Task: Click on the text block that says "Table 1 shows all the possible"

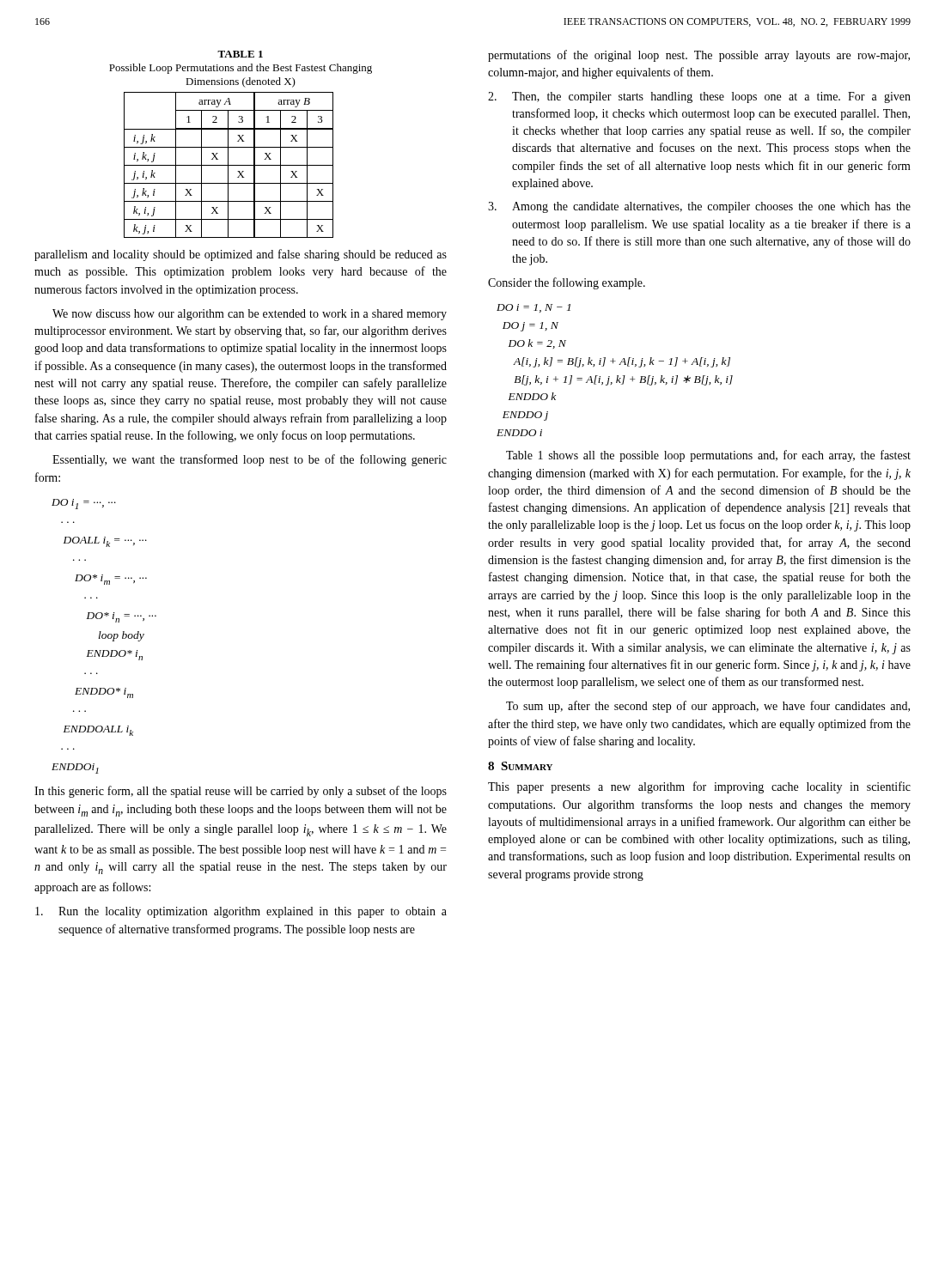Action: click(699, 570)
